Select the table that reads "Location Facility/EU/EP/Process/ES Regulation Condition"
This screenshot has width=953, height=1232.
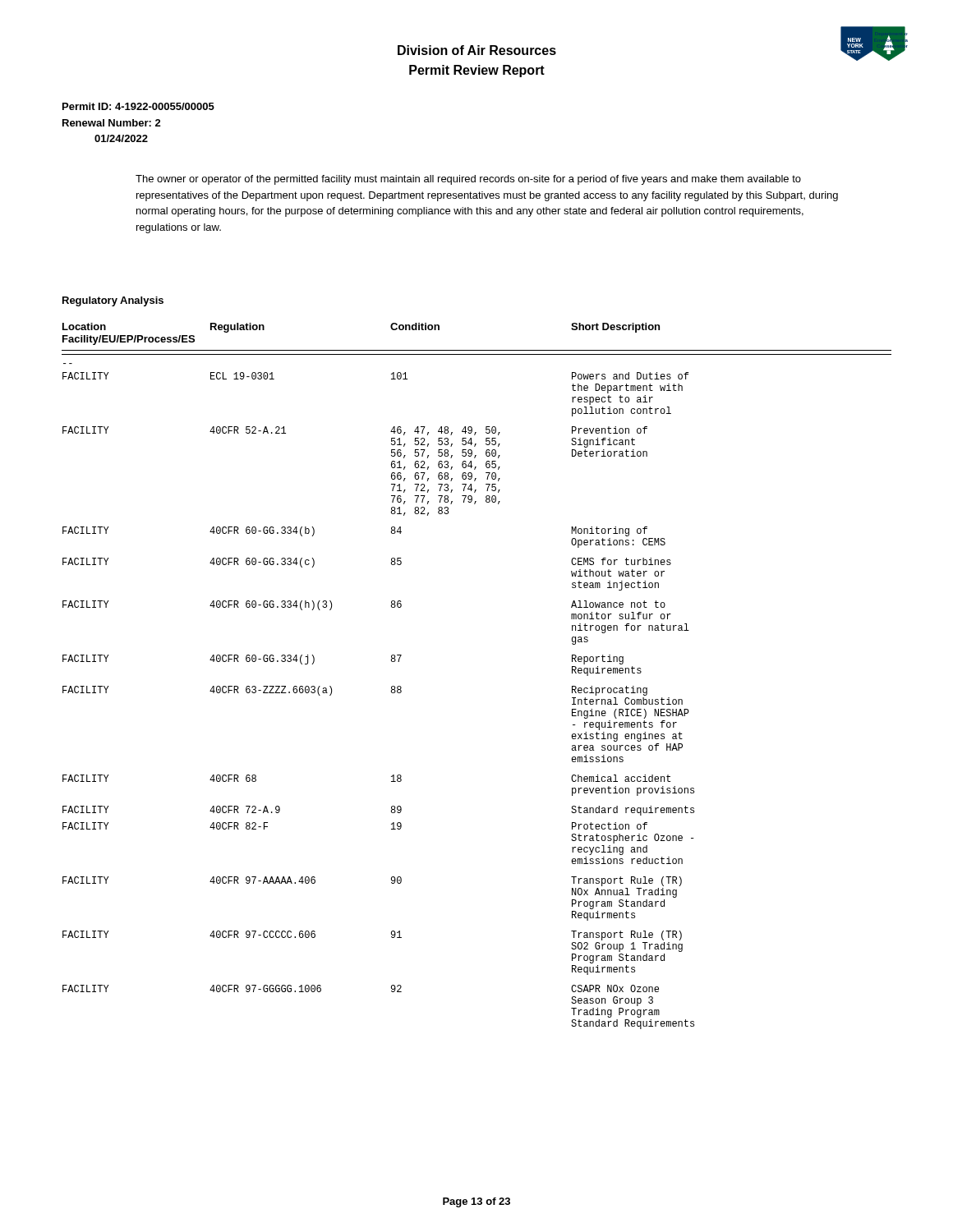point(476,679)
